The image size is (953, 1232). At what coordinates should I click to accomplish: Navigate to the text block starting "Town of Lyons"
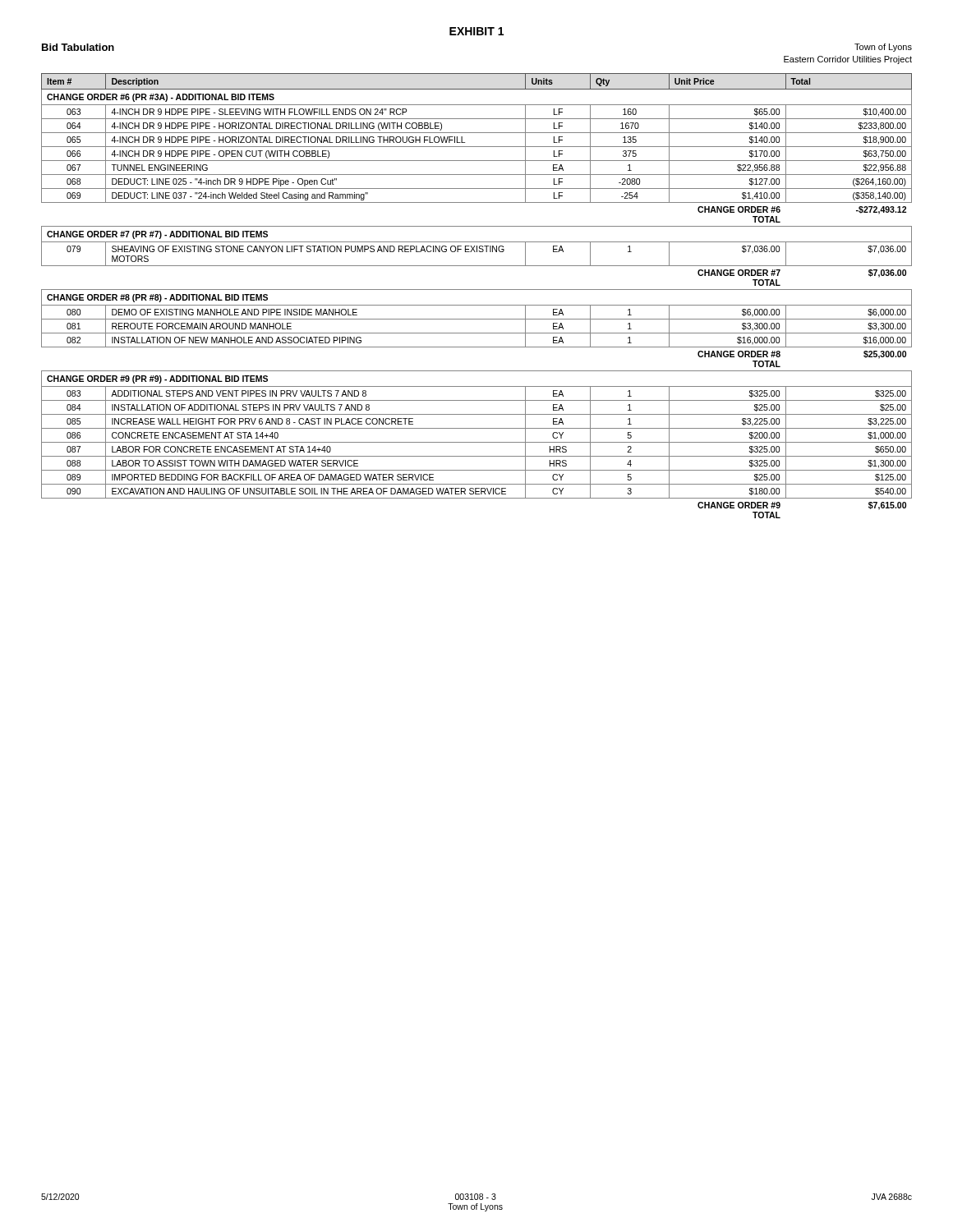[x=848, y=53]
